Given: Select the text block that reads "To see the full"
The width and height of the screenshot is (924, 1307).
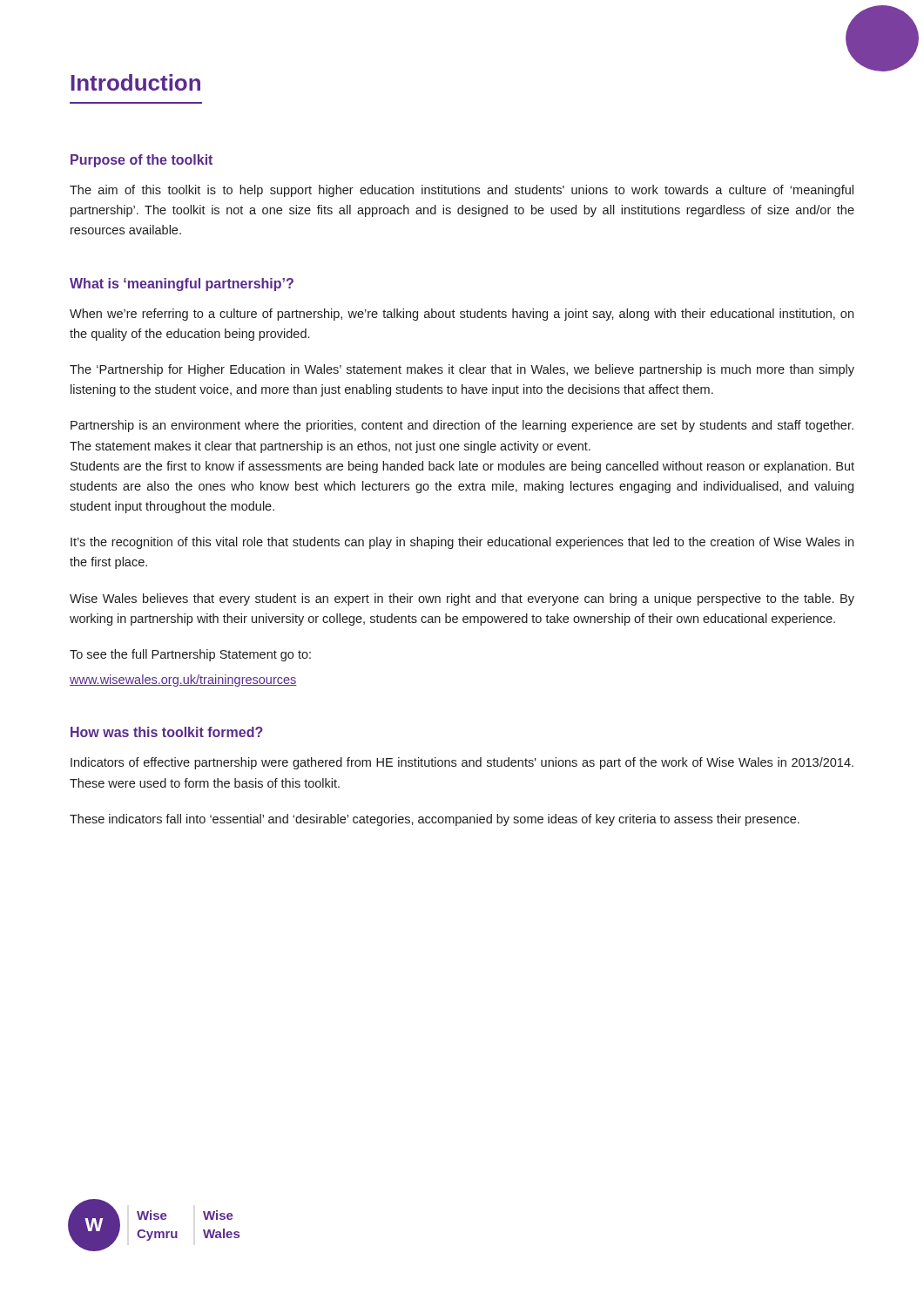Looking at the screenshot, I should point(190,655).
